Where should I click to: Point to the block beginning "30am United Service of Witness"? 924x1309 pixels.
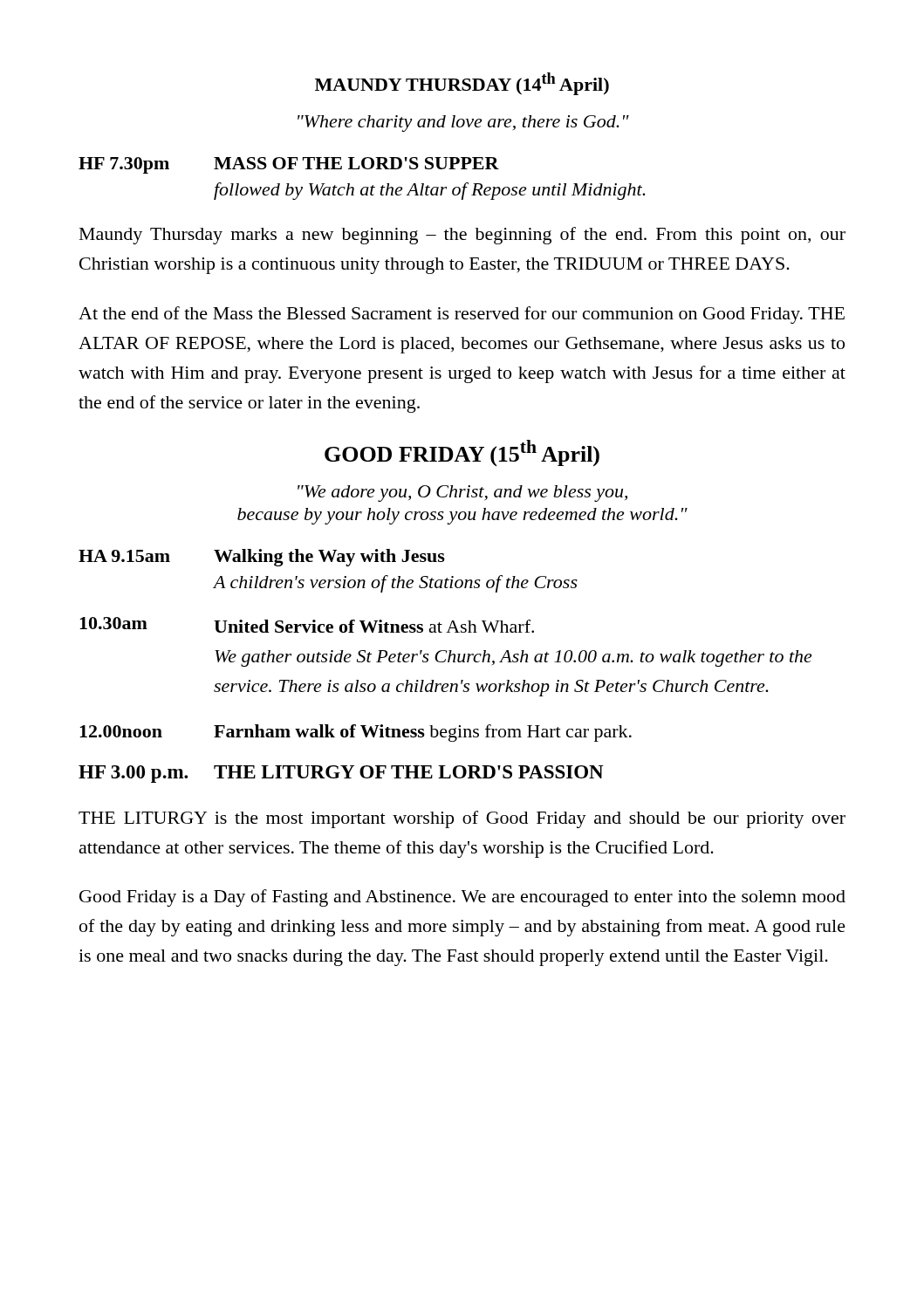click(x=462, y=656)
